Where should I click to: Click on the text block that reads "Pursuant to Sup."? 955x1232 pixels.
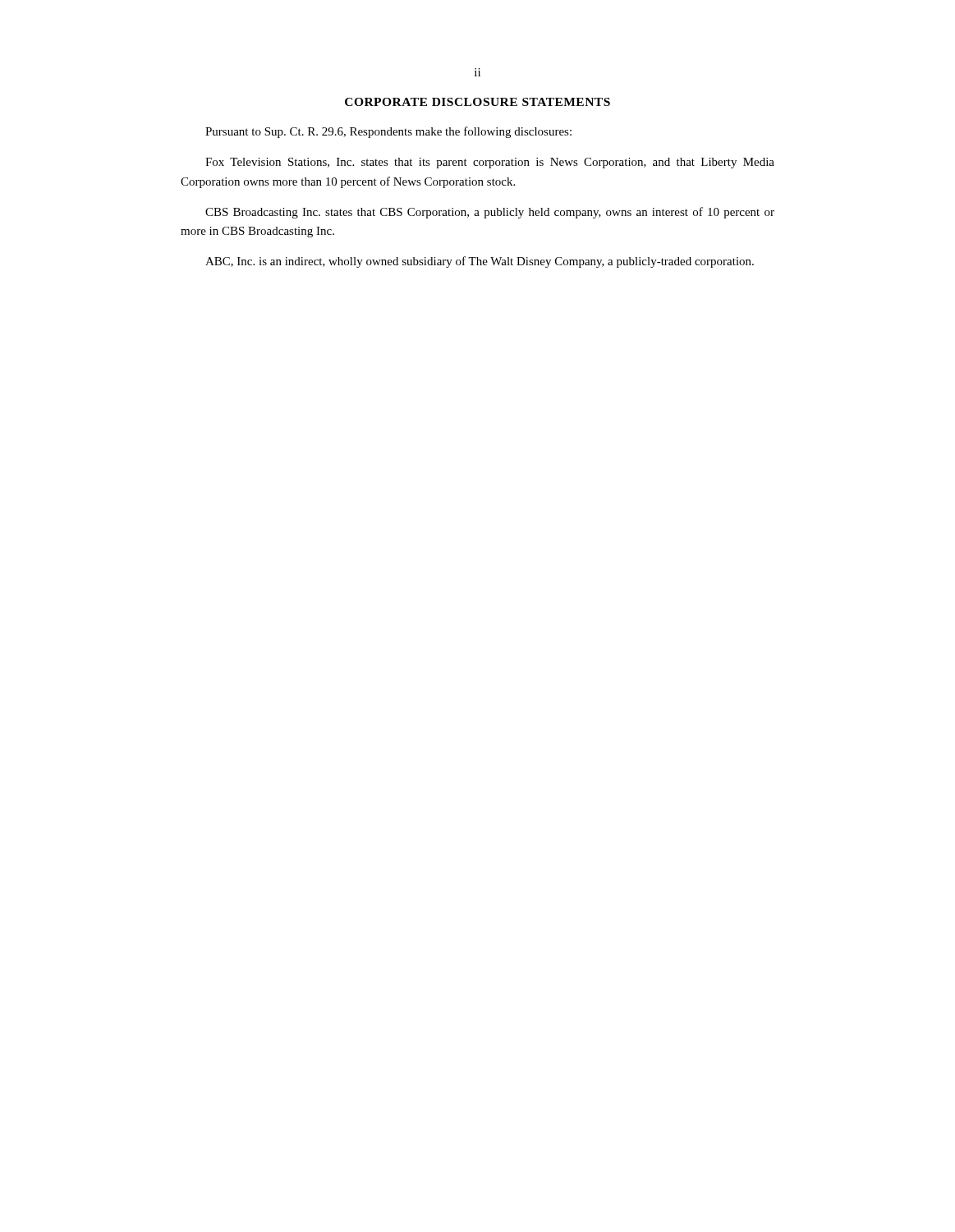click(x=389, y=131)
